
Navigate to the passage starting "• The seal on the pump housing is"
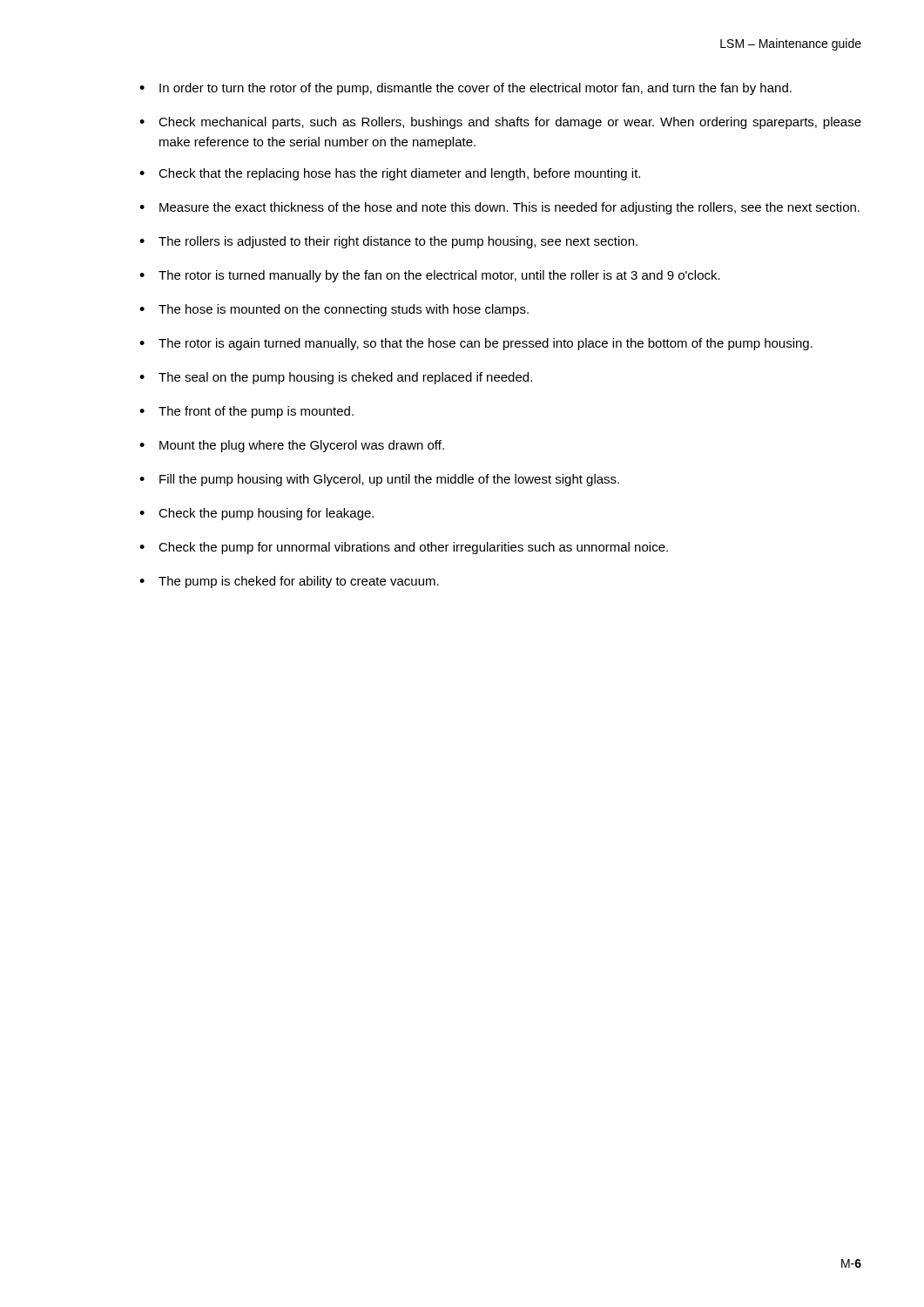(x=500, y=379)
